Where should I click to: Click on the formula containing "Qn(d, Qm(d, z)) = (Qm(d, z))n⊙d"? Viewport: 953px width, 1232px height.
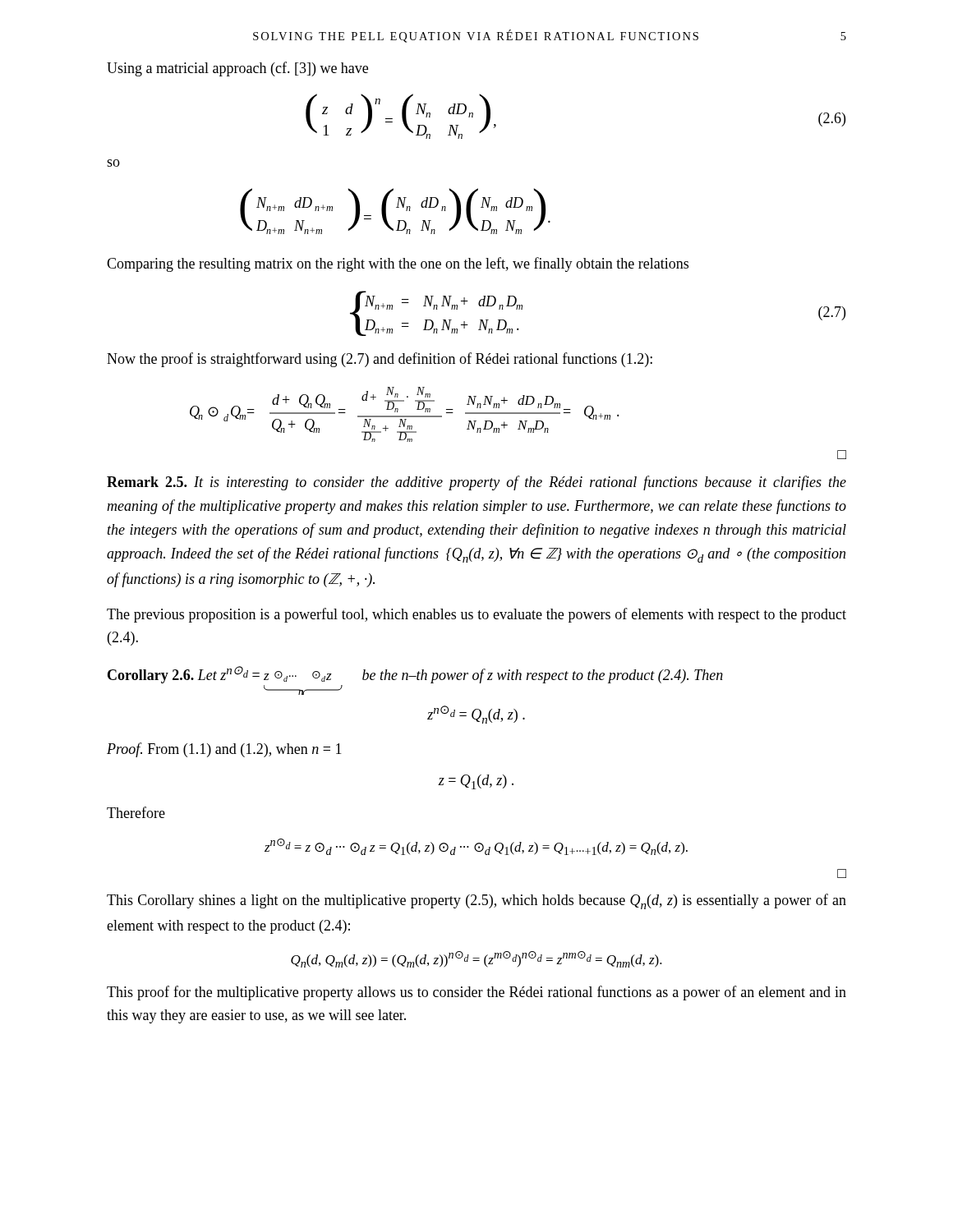pos(476,959)
